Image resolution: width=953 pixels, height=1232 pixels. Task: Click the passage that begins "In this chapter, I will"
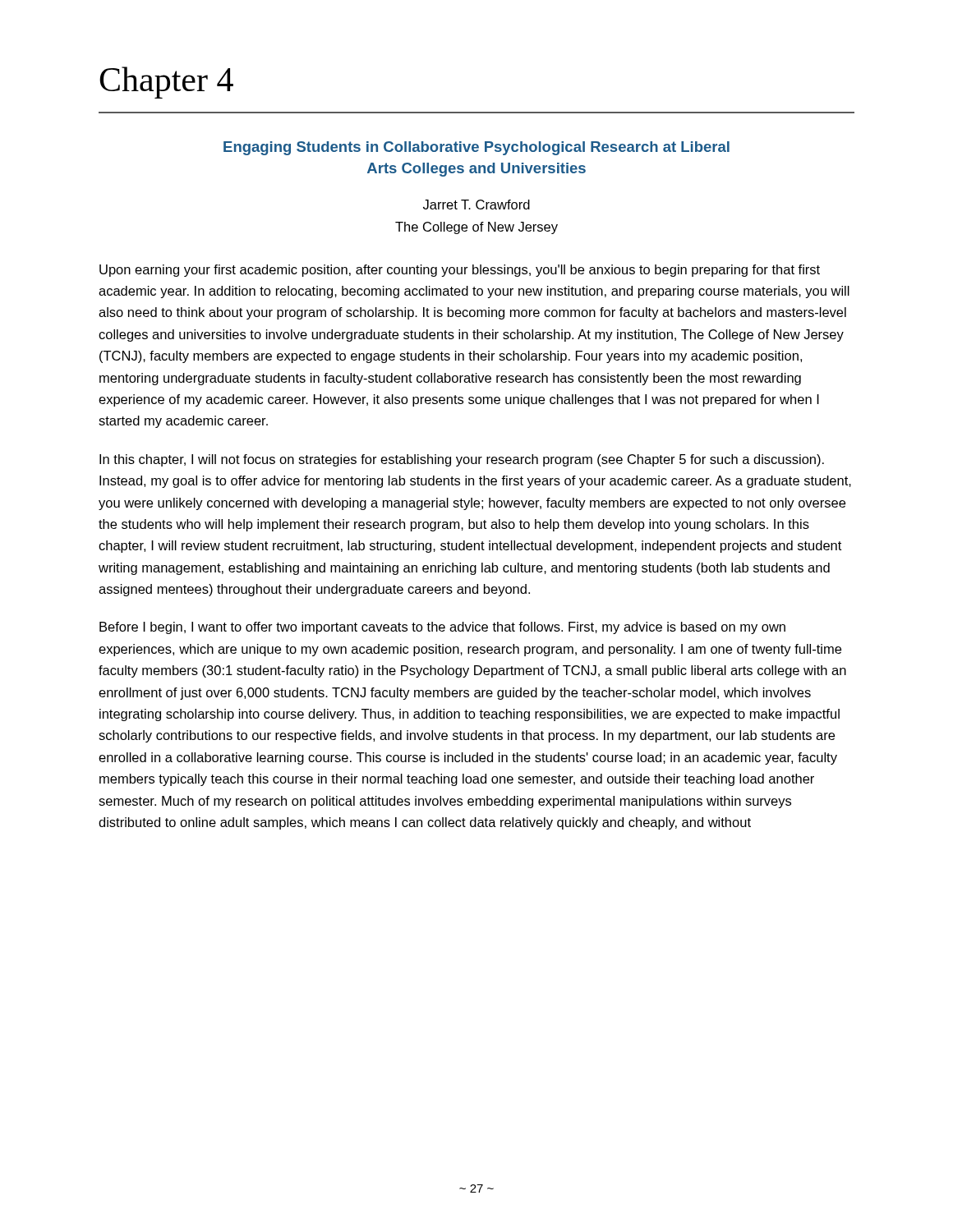(476, 524)
